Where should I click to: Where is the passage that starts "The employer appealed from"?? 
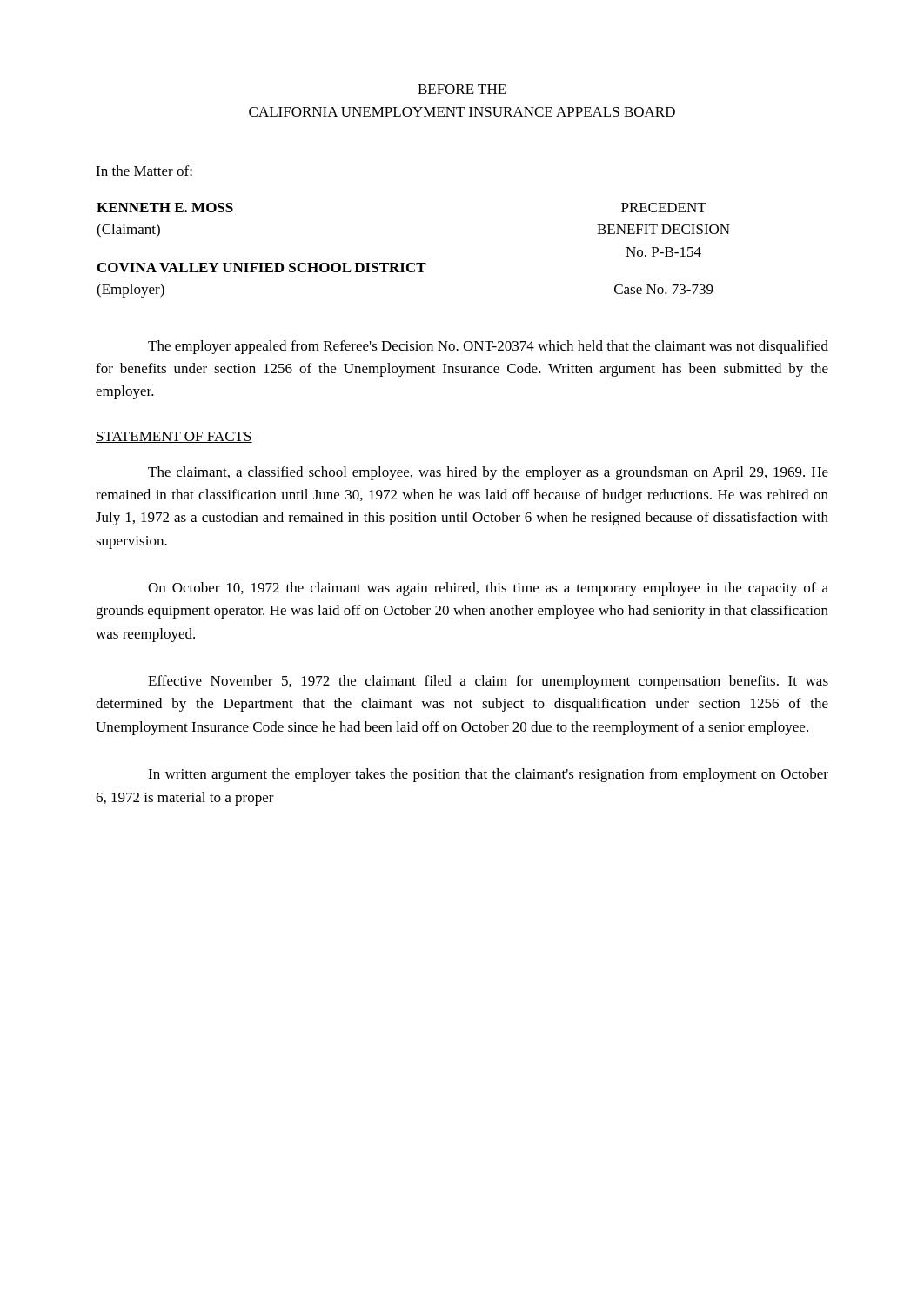[x=462, y=368]
